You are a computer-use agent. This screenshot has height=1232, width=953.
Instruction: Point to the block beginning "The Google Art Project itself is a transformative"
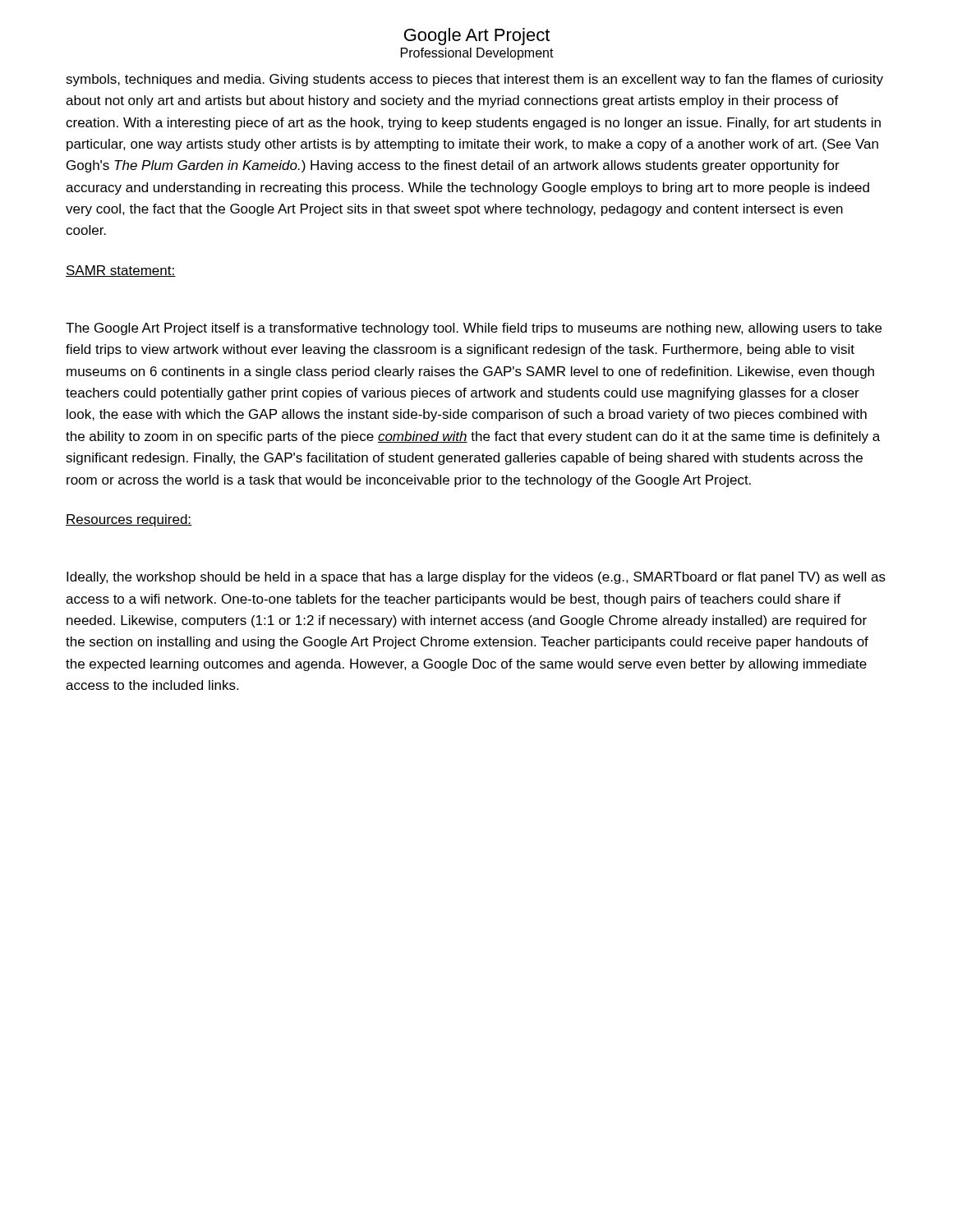[474, 404]
